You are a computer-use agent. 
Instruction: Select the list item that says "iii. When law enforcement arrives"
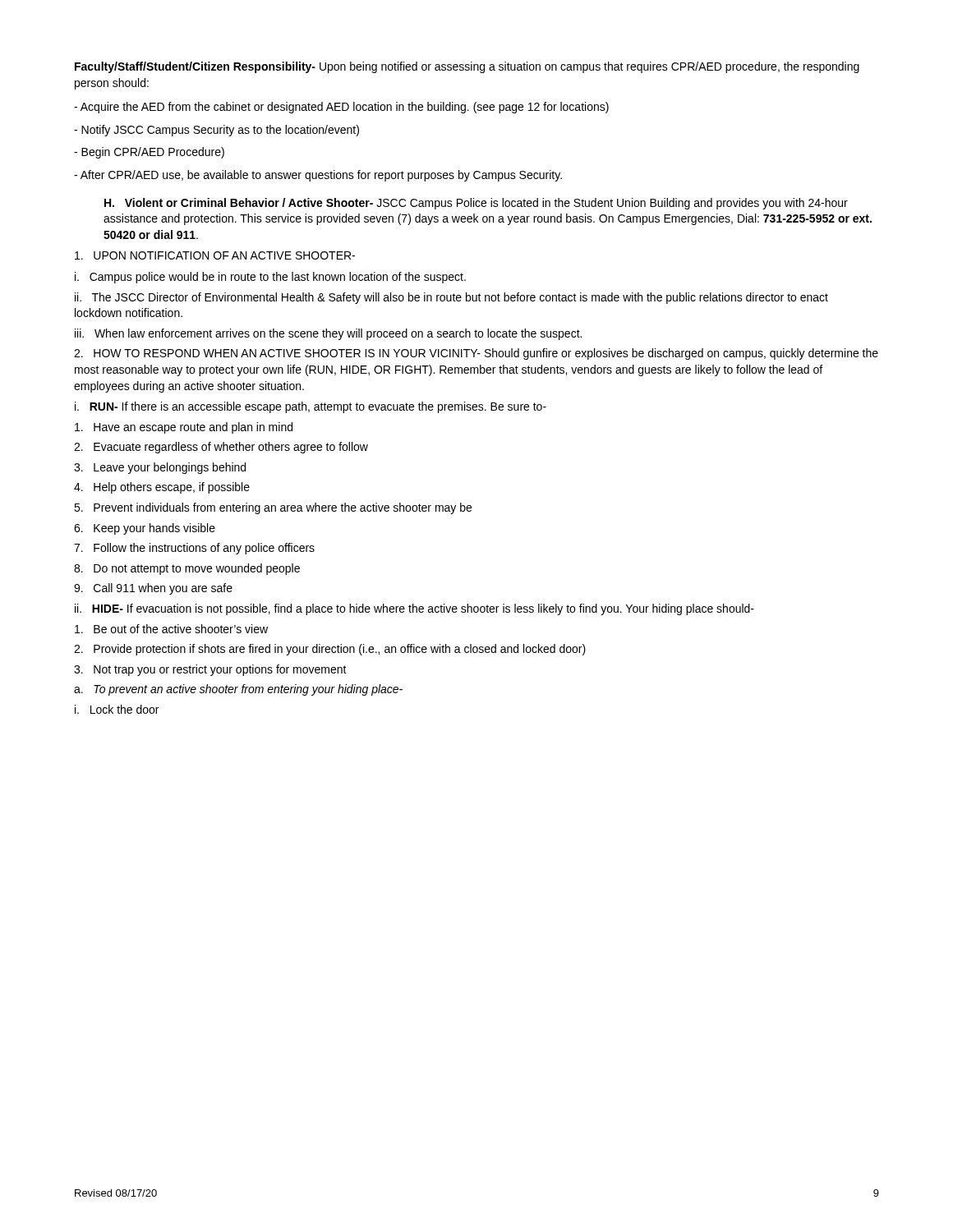pyautogui.click(x=476, y=334)
